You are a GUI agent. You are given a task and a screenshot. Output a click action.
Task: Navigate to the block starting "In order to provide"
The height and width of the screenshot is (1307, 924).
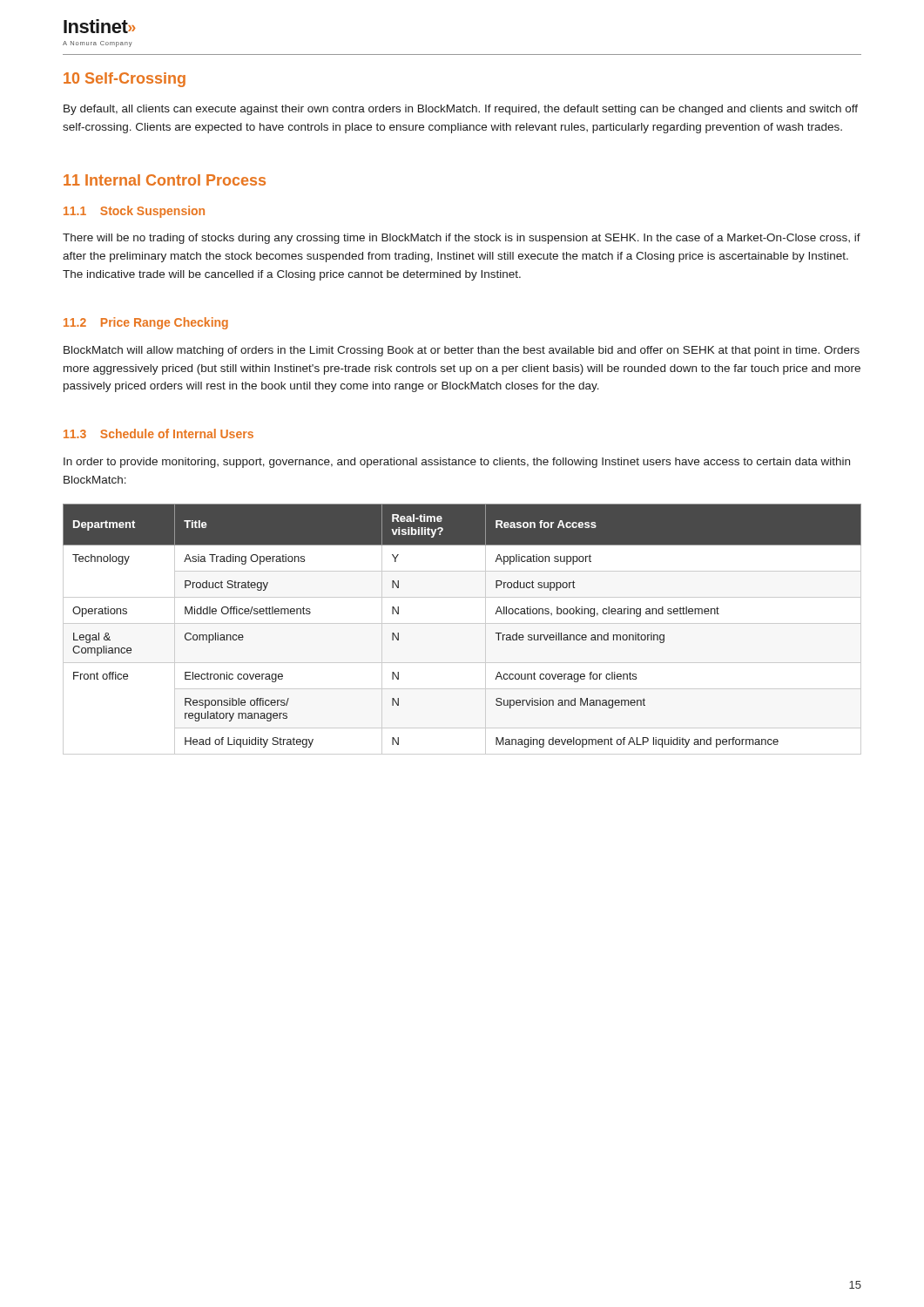tap(462, 471)
